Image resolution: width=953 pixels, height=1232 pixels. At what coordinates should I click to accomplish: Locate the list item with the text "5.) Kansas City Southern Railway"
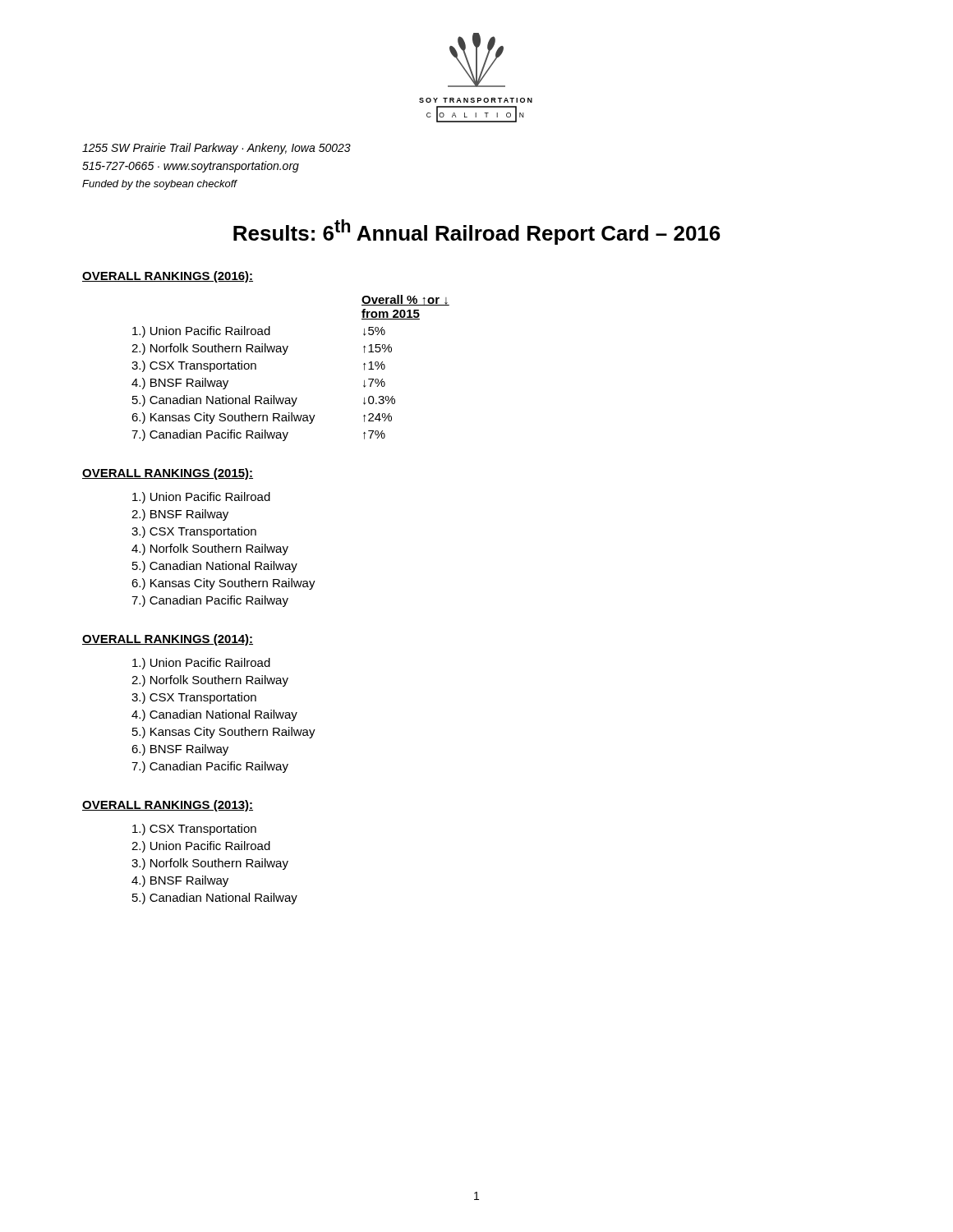click(223, 732)
